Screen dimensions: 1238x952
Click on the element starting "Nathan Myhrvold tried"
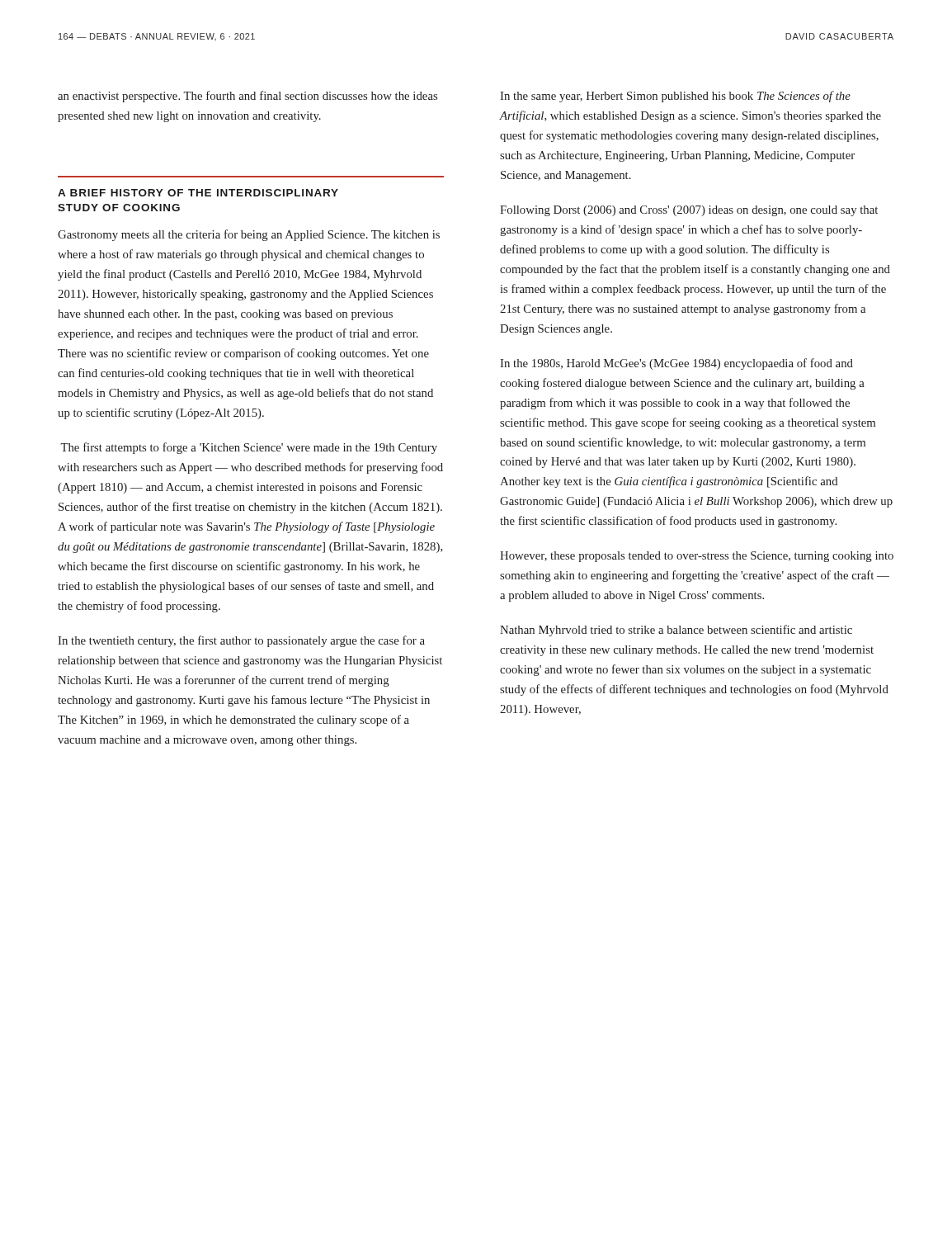tap(694, 670)
